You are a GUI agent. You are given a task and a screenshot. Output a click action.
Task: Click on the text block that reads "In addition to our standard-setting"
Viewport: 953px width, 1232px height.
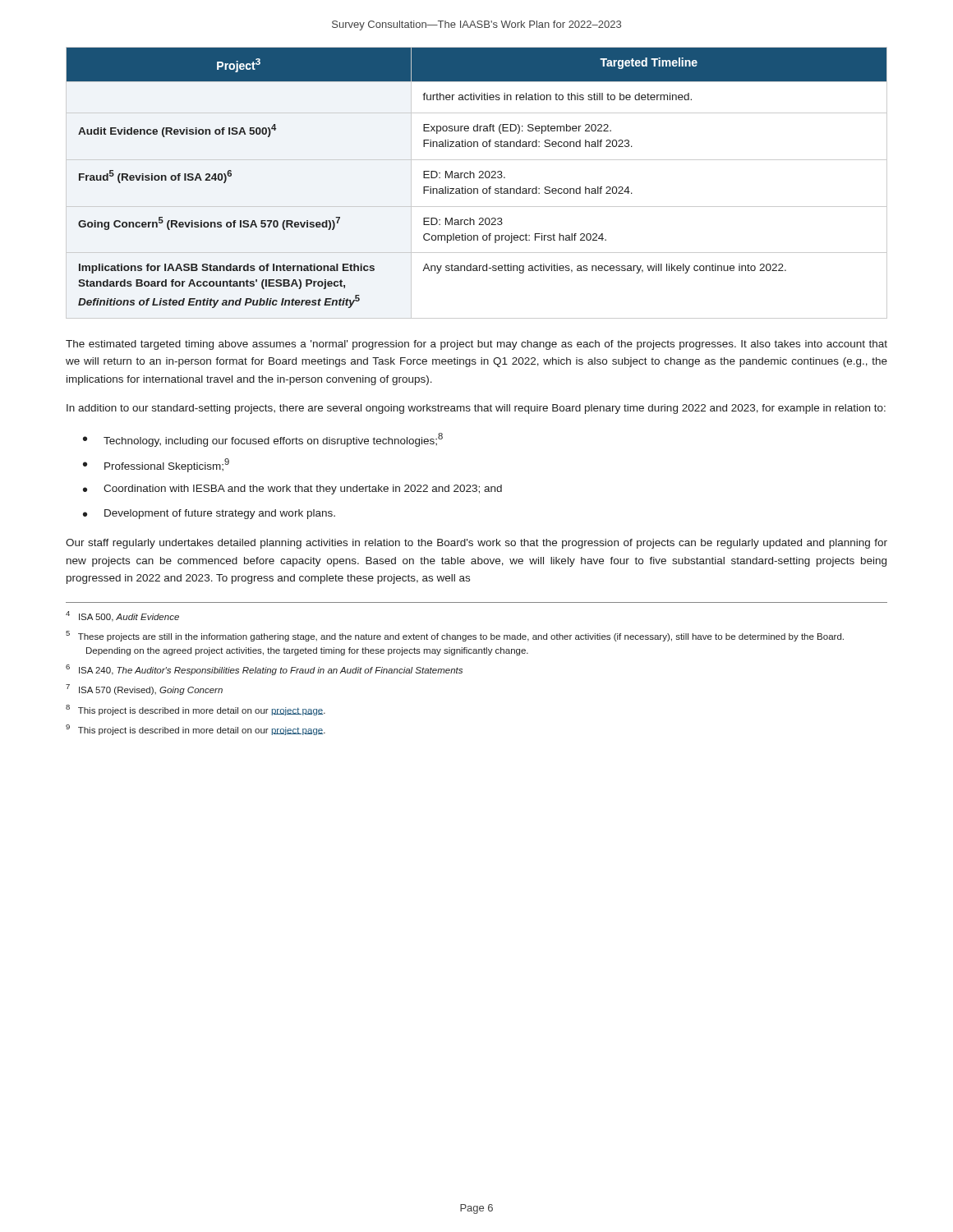[476, 408]
